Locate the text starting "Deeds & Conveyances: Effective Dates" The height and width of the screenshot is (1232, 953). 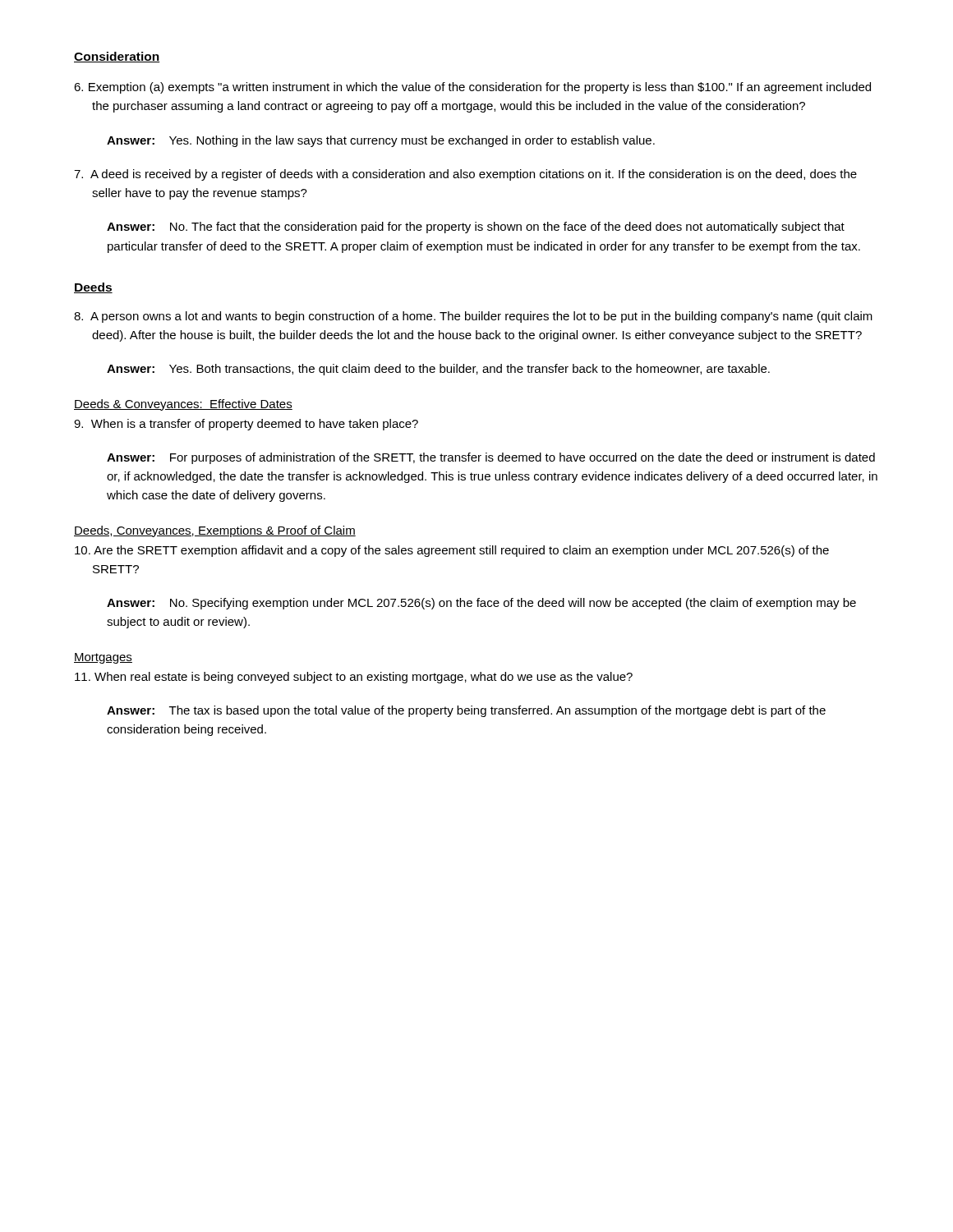pyautogui.click(x=183, y=403)
